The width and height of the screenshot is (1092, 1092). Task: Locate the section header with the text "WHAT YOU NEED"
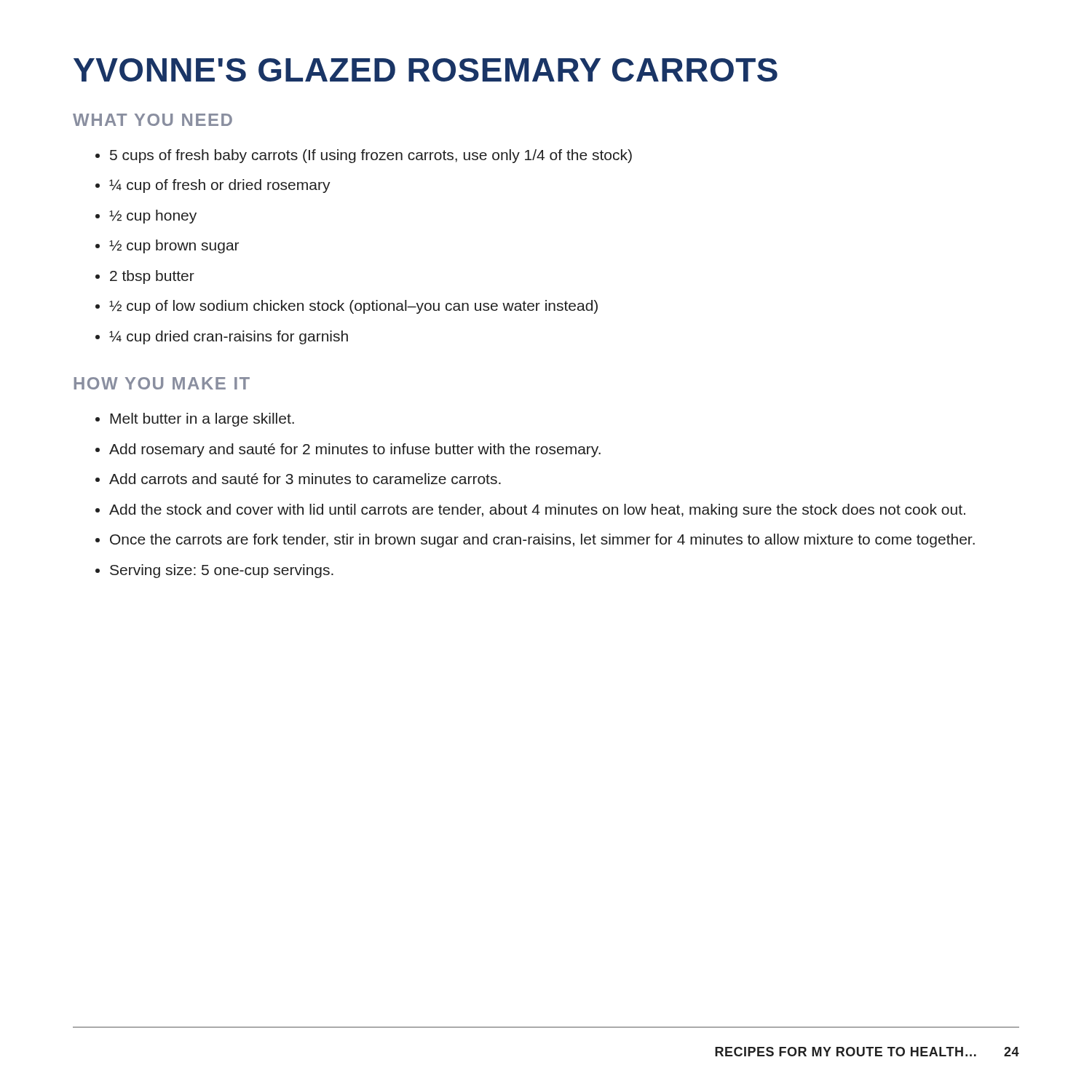tap(153, 120)
